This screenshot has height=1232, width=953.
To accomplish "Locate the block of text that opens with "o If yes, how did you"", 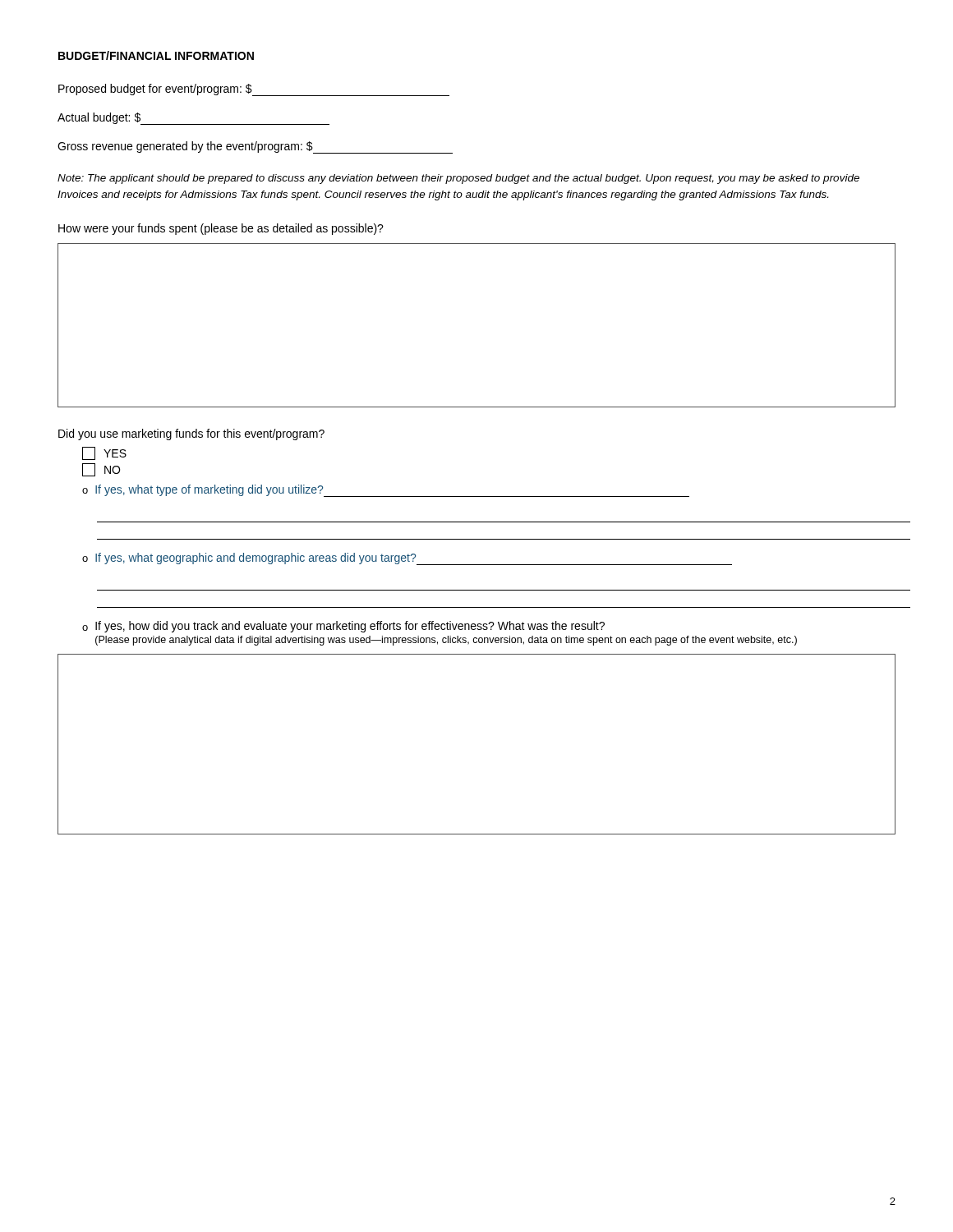I will click(x=489, y=632).
